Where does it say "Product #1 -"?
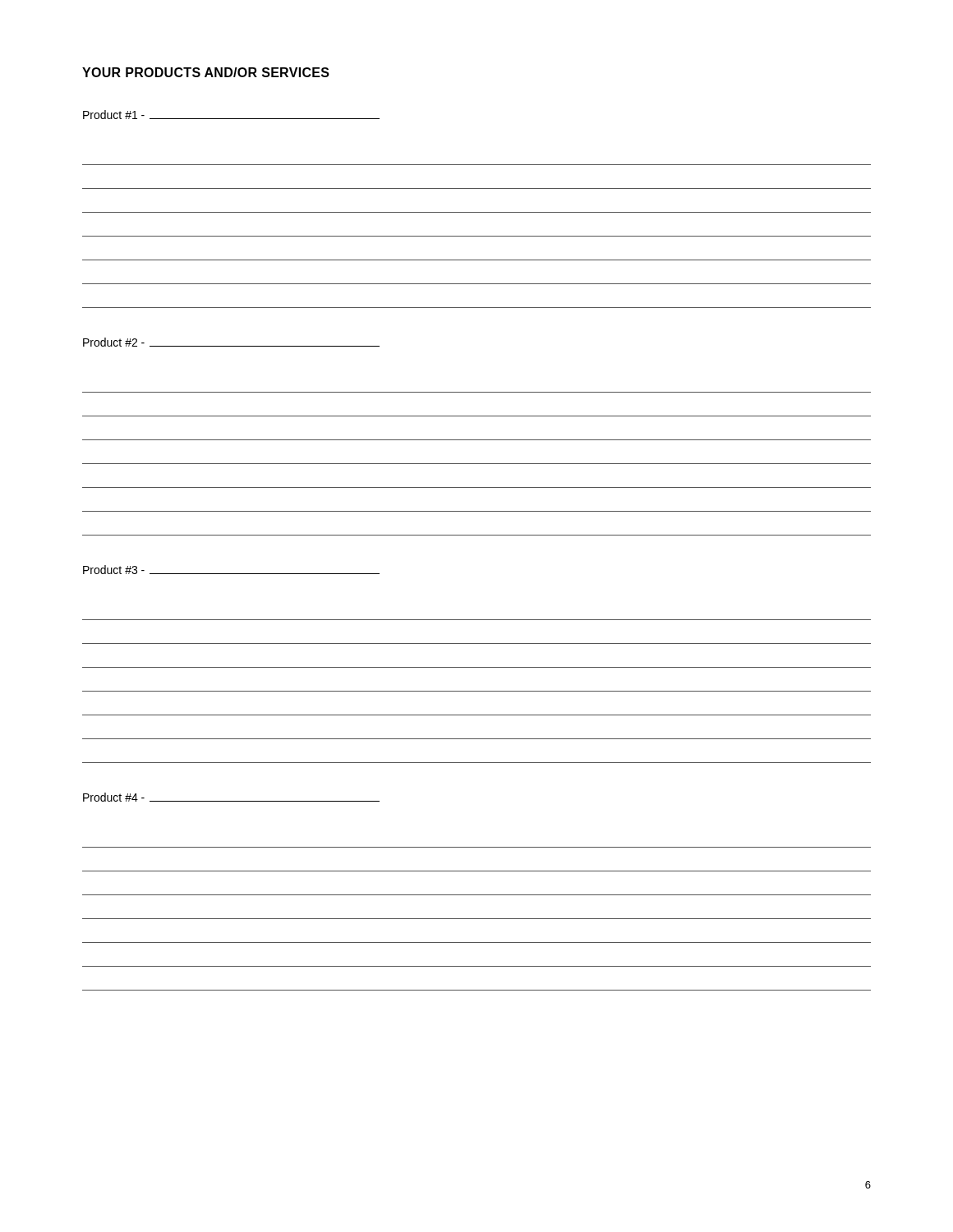Image resolution: width=953 pixels, height=1232 pixels. 476,207
